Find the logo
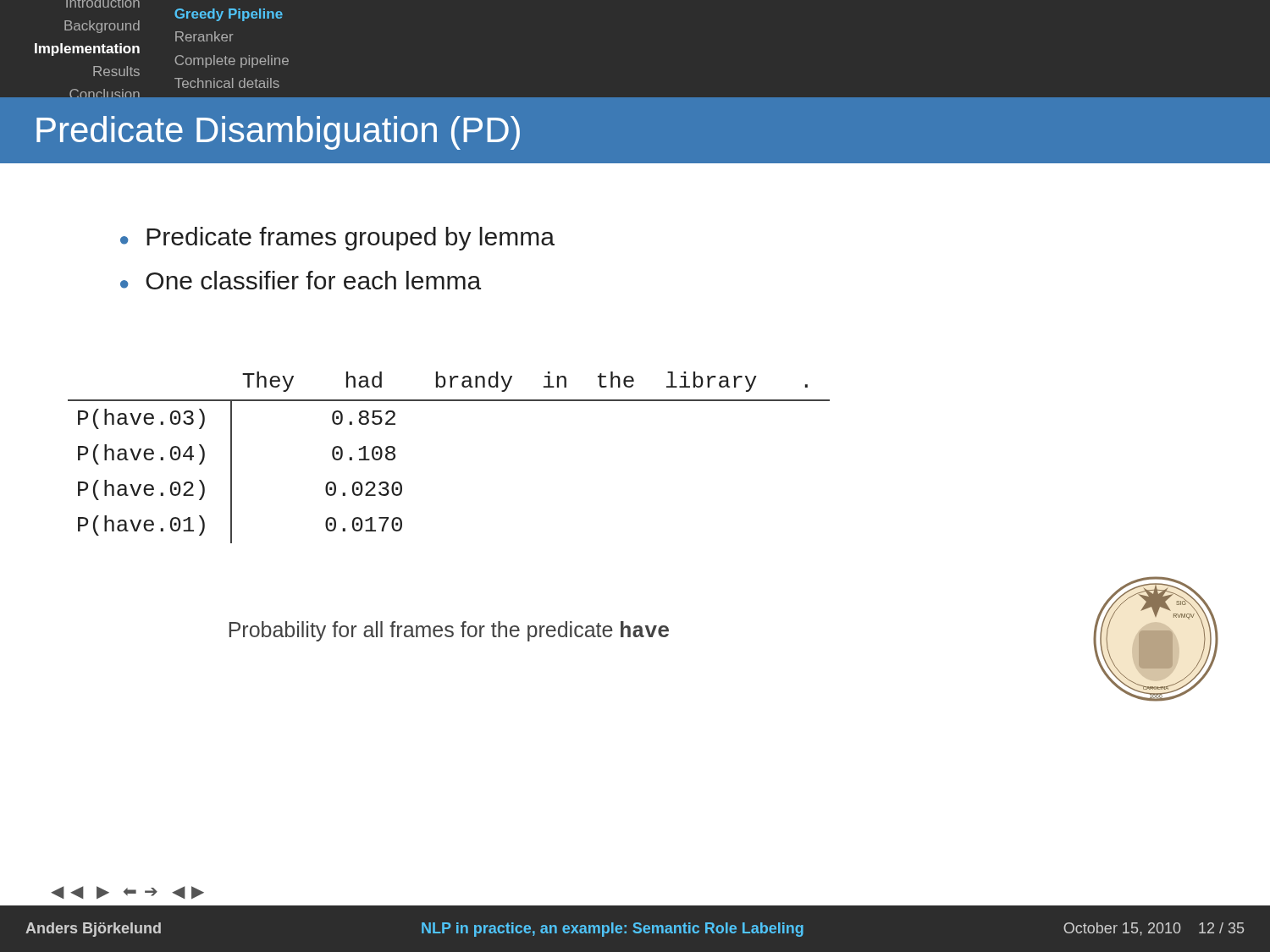Screen dimensions: 952x1270 pyautogui.click(x=1156, y=639)
